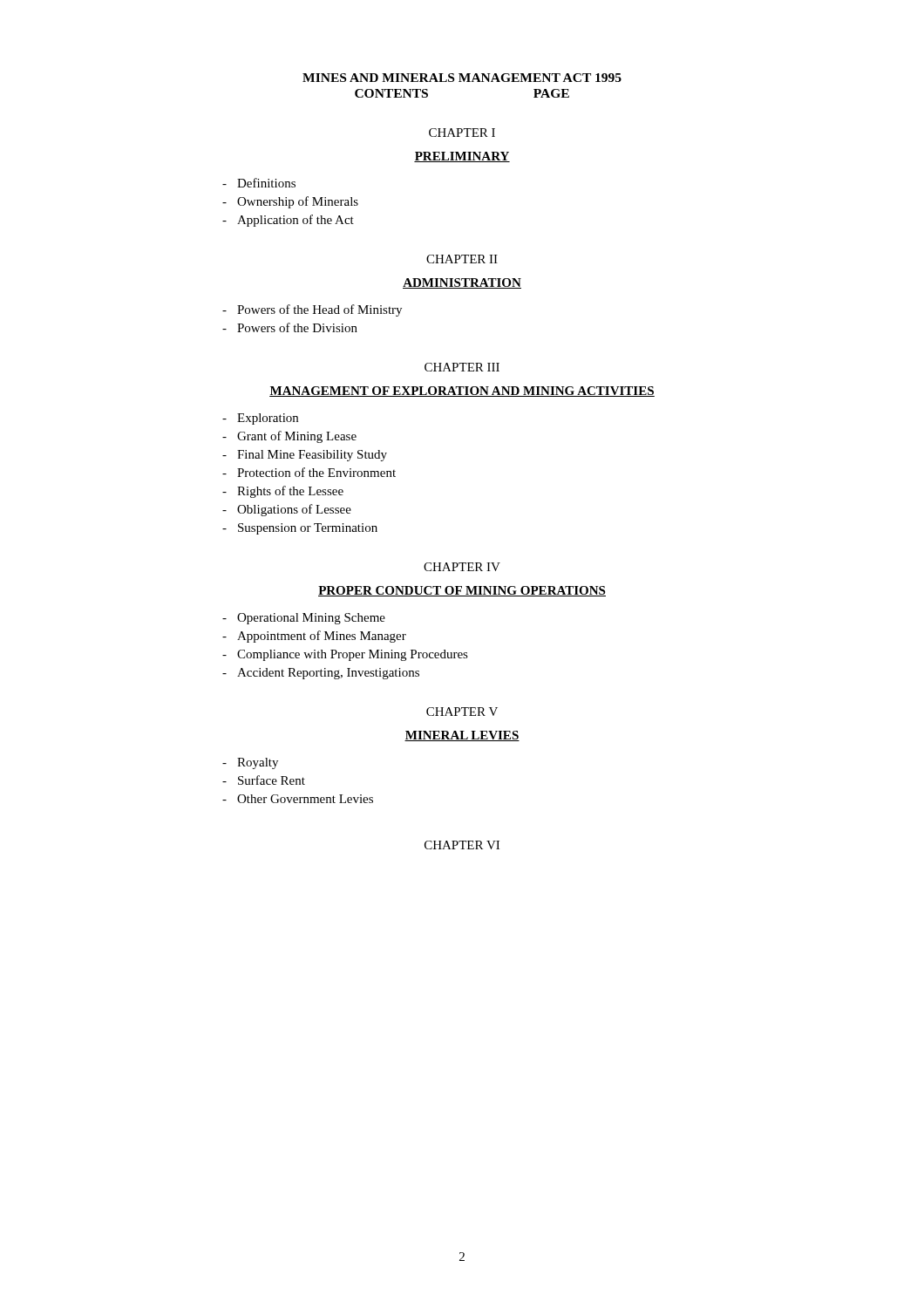Find the list item that says "- Other Government Levies"

[298, 799]
